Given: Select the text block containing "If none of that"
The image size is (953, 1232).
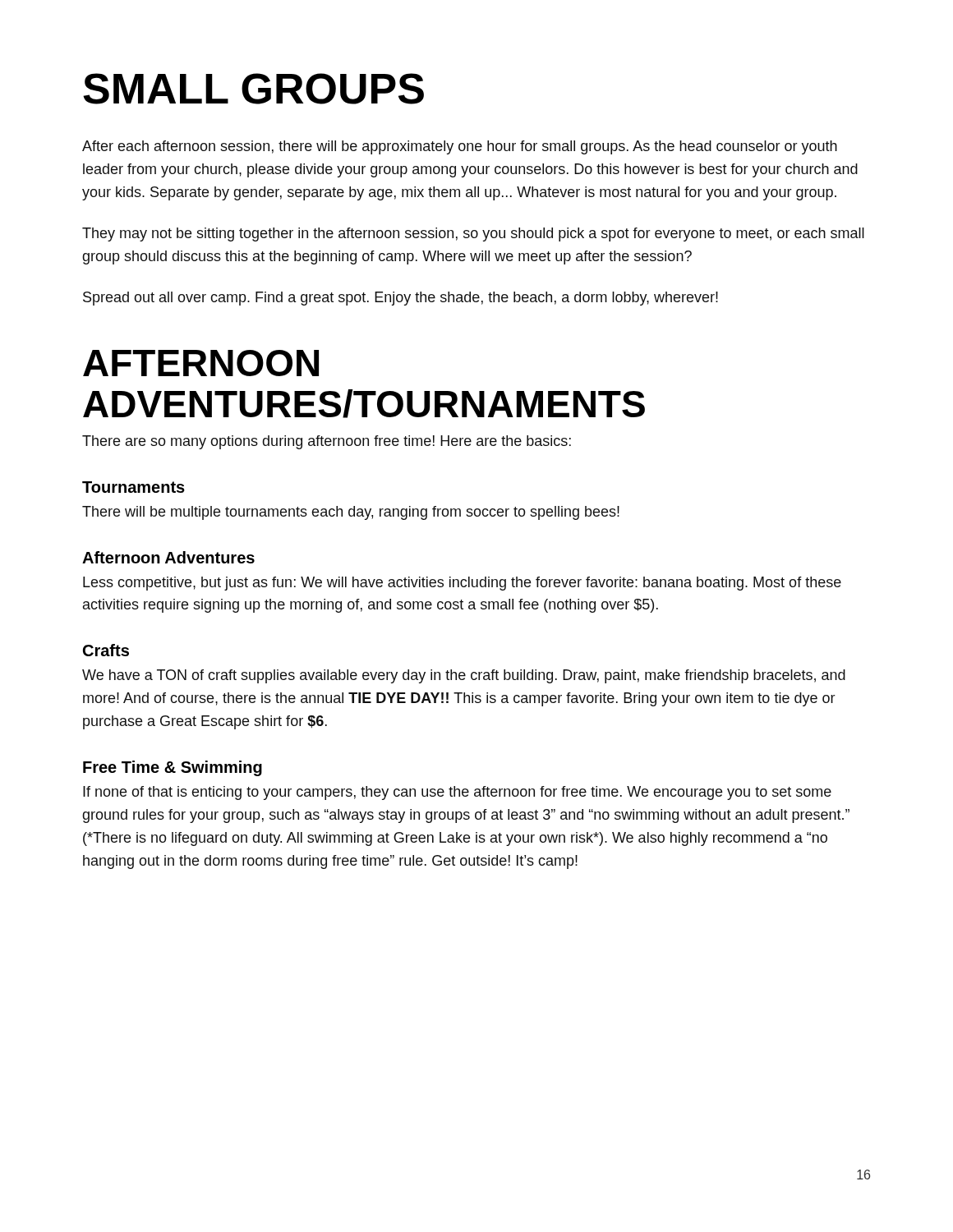Looking at the screenshot, I should click(466, 826).
